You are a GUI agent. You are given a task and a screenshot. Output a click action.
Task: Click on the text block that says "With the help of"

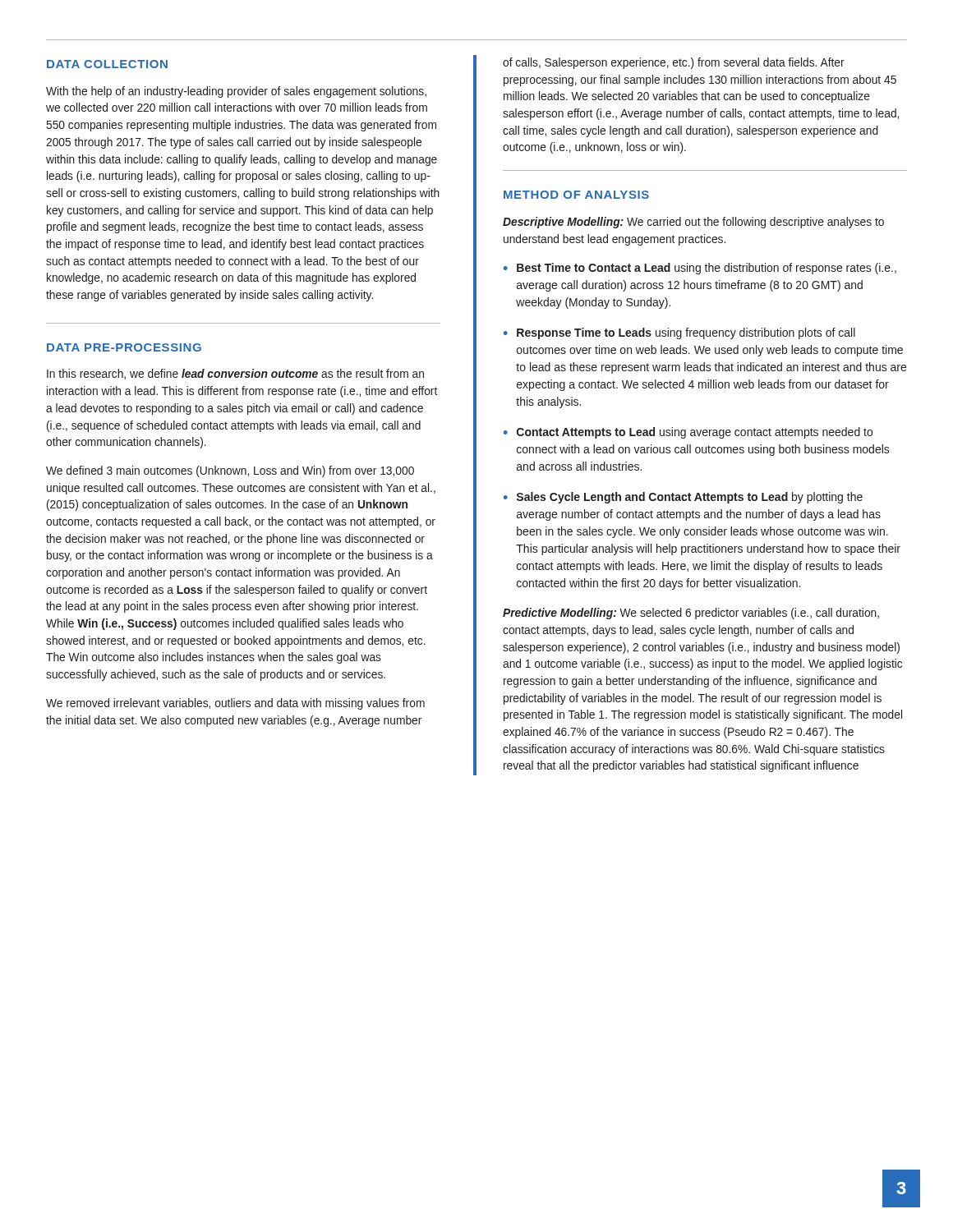[243, 194]
